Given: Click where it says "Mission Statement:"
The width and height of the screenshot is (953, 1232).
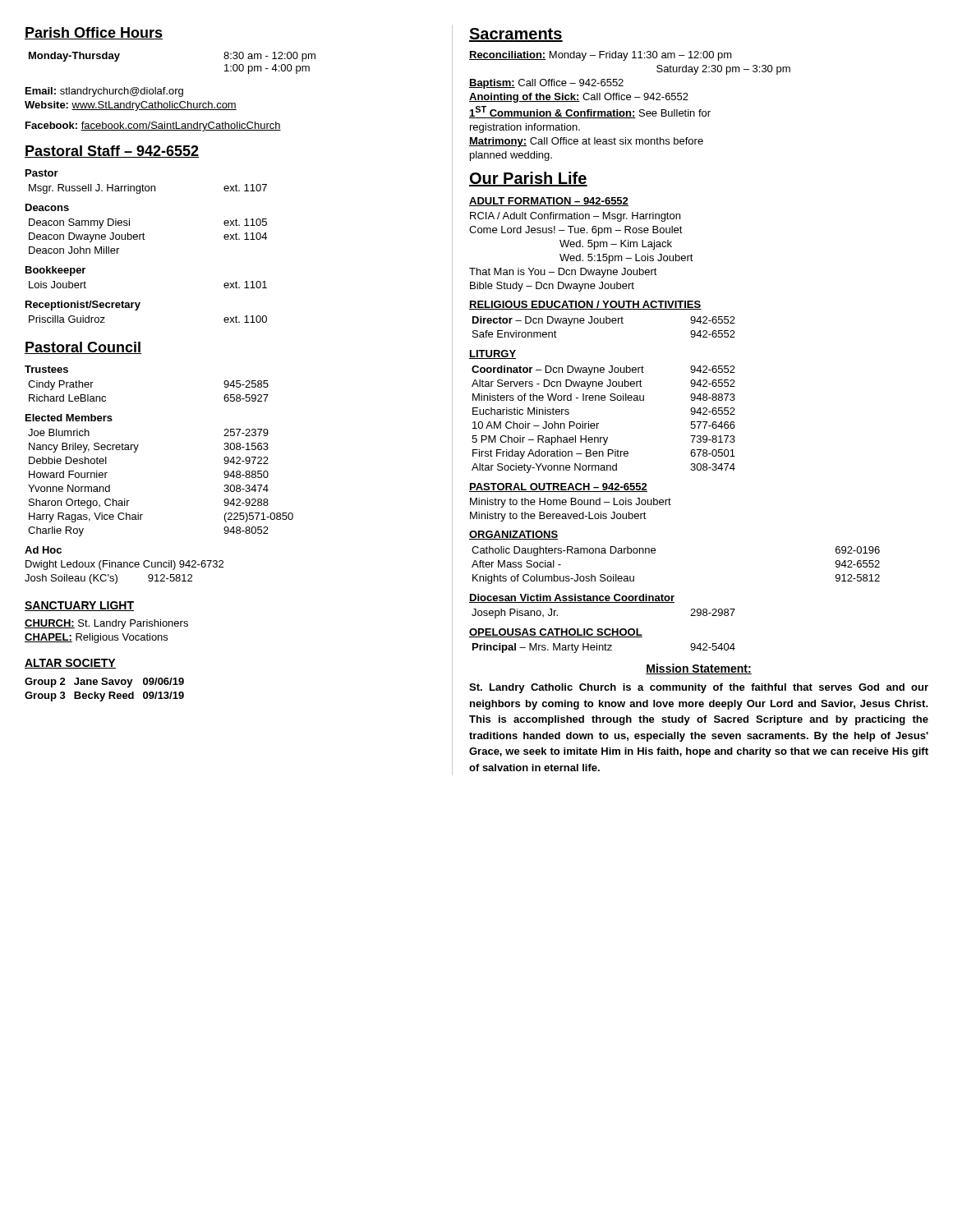Looking at the screenshot, I should click(699, 669).
